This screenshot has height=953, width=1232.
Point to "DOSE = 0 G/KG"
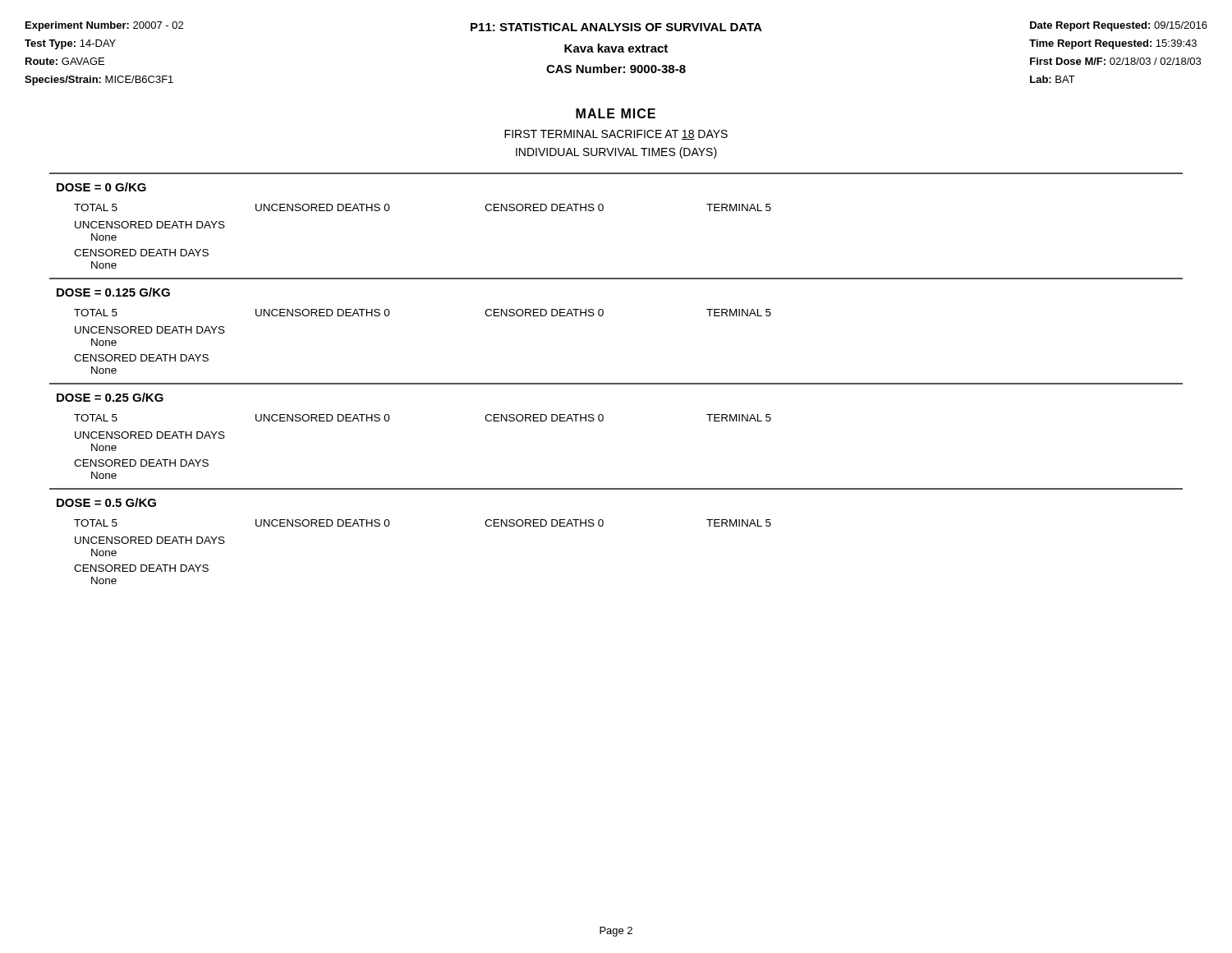pos(101,187)
